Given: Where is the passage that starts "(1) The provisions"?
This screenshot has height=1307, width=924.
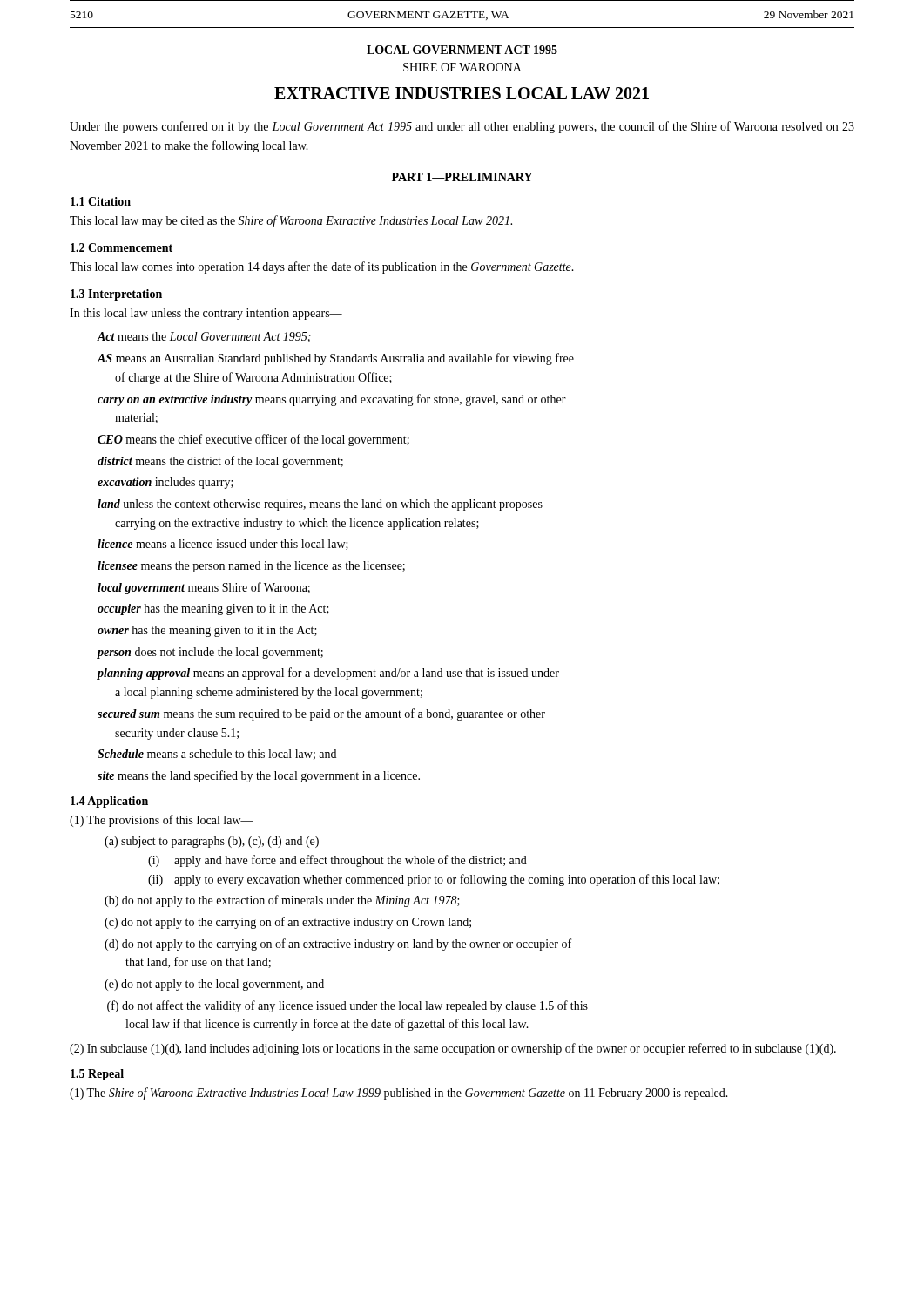Looking at the screenshot, I should [x=161, y=820].
